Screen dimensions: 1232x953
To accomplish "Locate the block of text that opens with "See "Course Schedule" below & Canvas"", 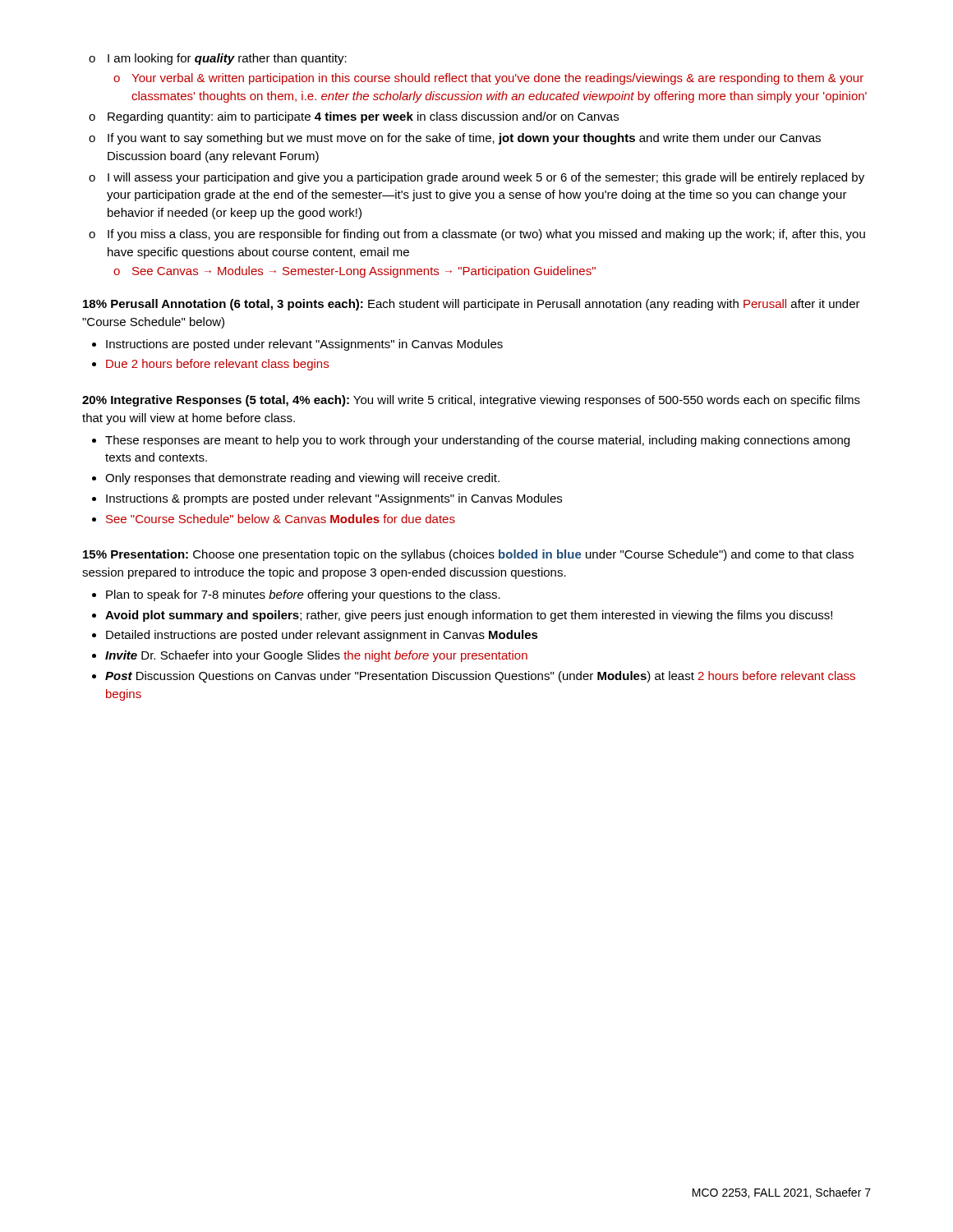I will 280,518.
